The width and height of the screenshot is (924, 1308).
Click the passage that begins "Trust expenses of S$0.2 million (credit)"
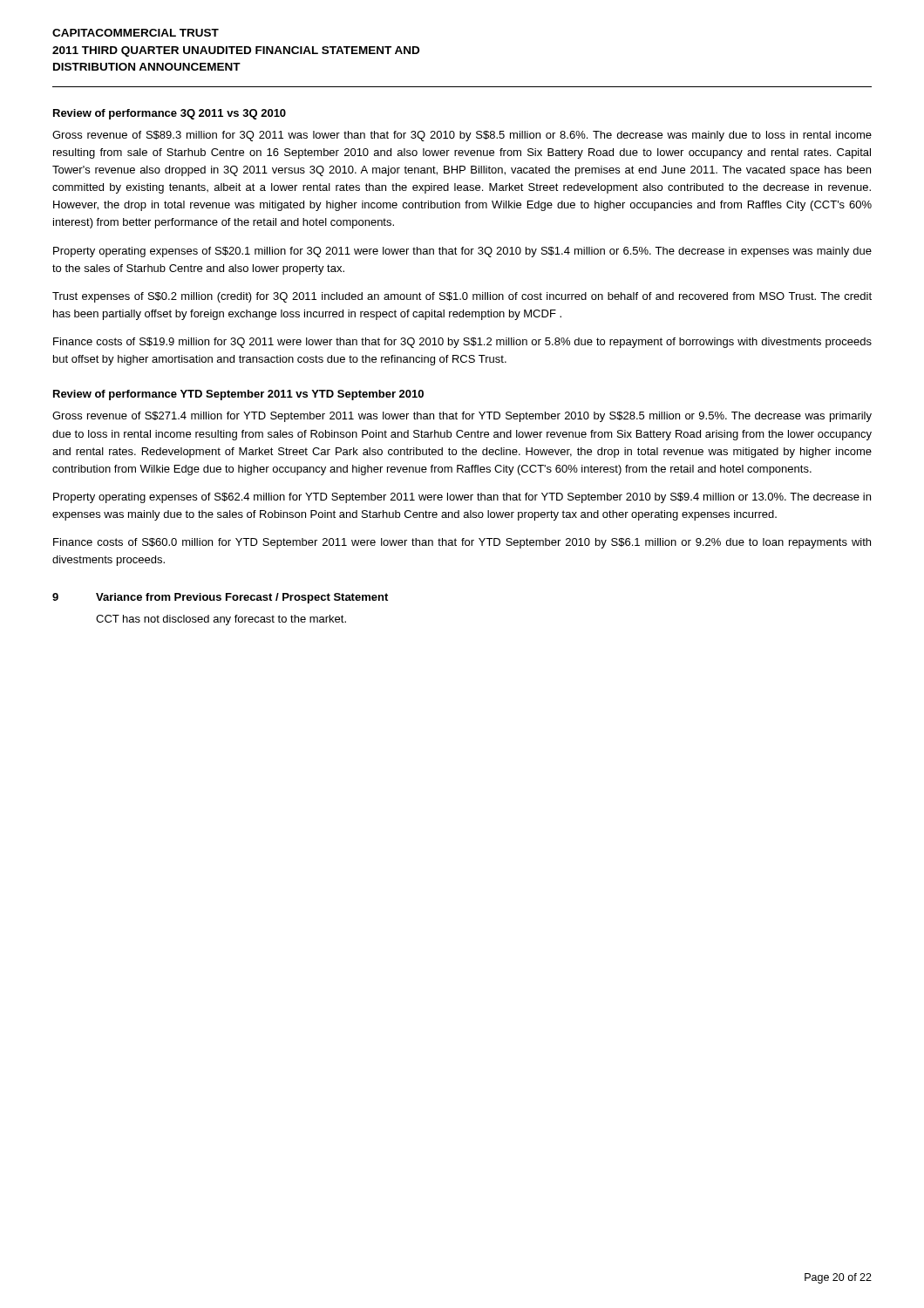pyautogui.click(x=462, y=305)
